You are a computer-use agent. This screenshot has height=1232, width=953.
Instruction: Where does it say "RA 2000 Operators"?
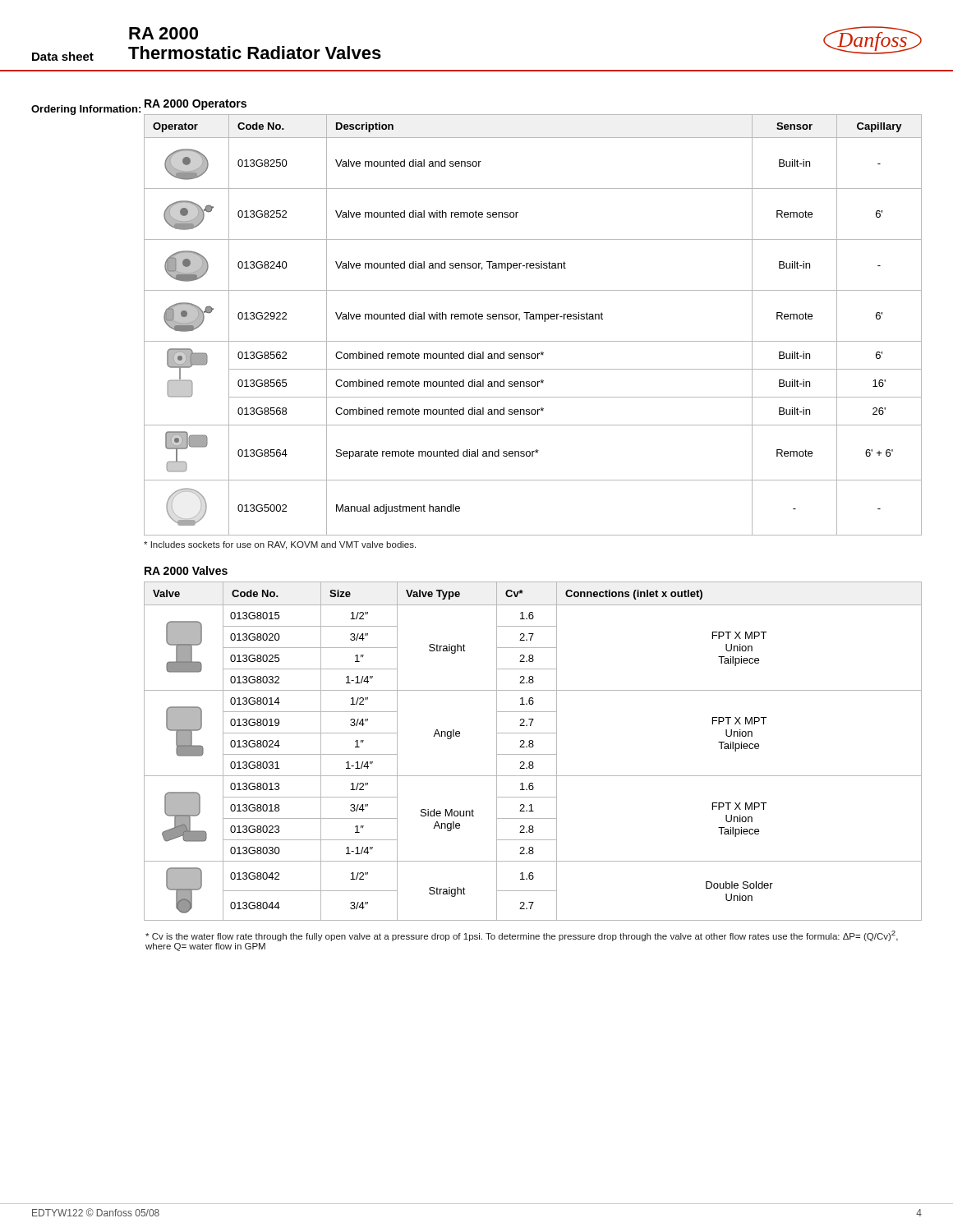click(x=195, y=103)
